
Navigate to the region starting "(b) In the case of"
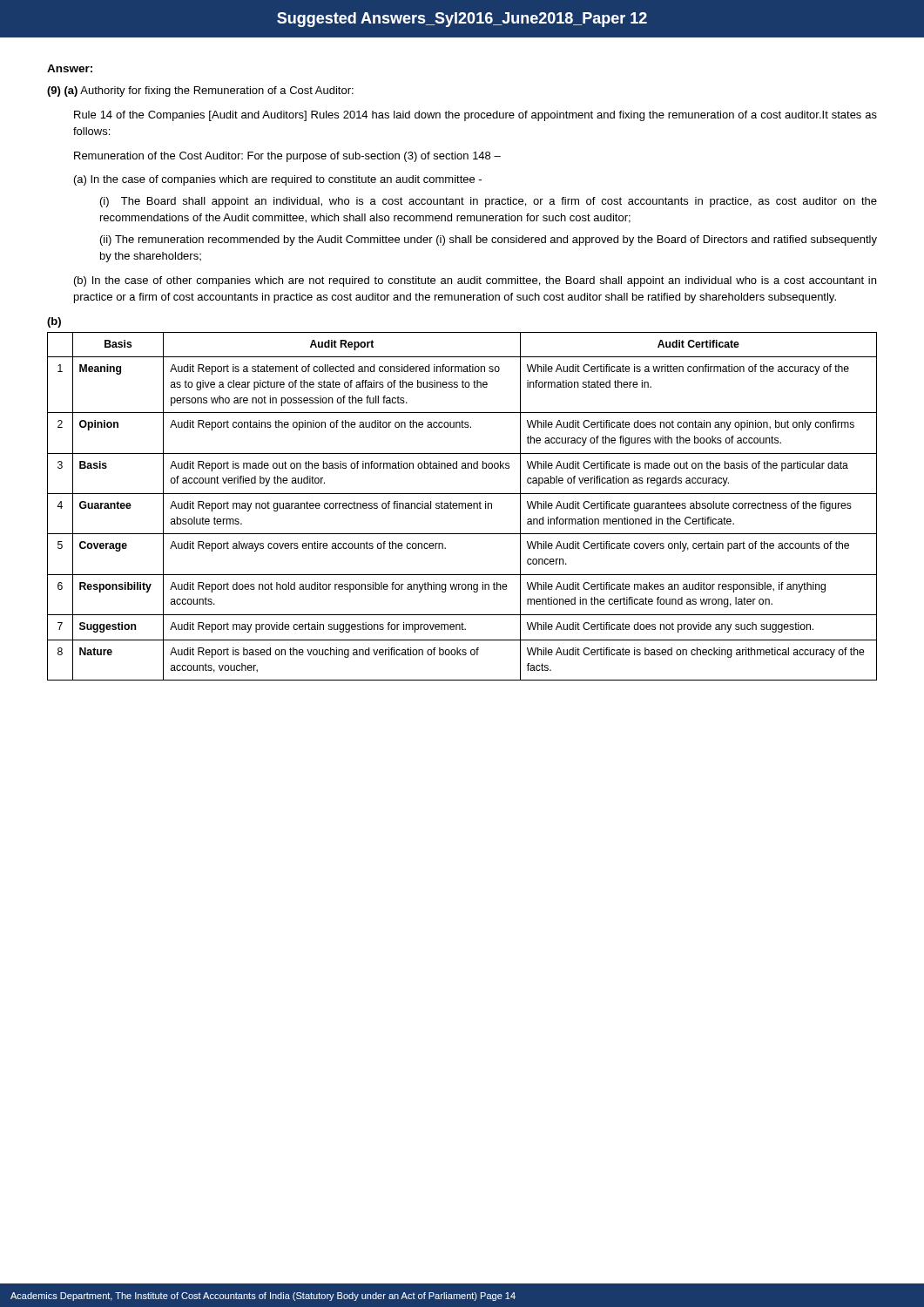click(475, 288)
